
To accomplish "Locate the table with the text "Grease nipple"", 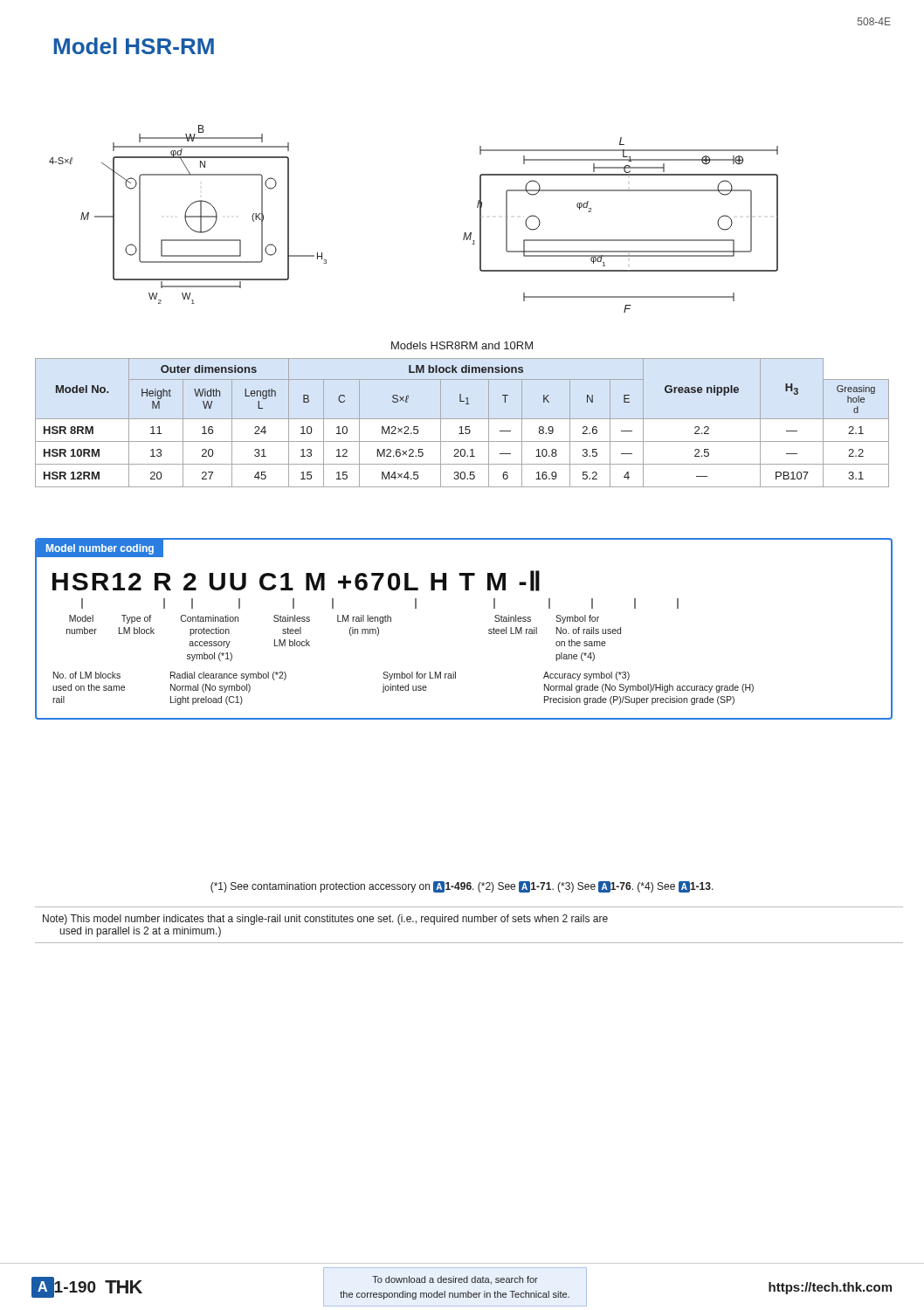I will click(x=462, y=423).
